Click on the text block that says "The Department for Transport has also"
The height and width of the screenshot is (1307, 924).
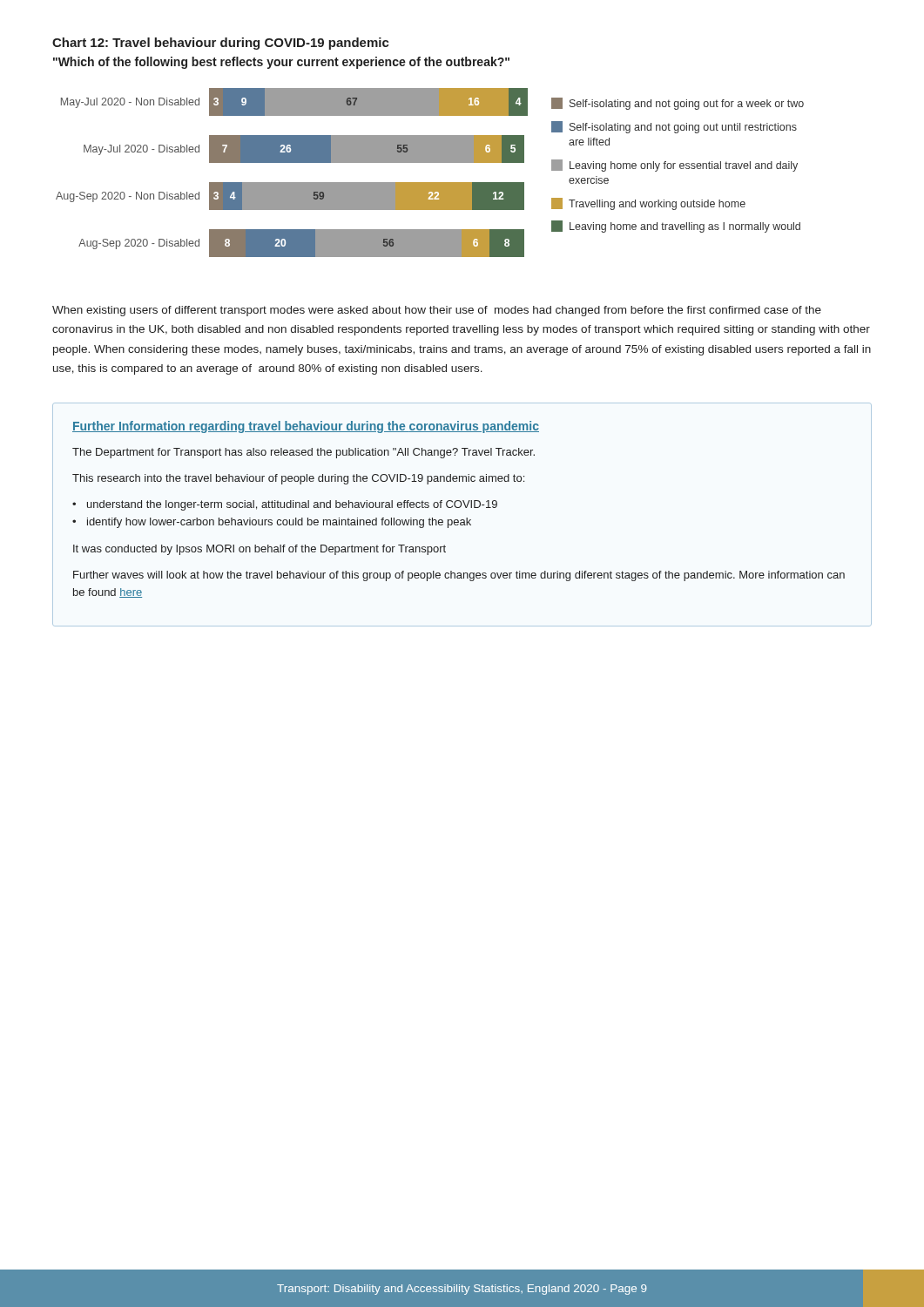pyautogui.click(x=304, y=452)
